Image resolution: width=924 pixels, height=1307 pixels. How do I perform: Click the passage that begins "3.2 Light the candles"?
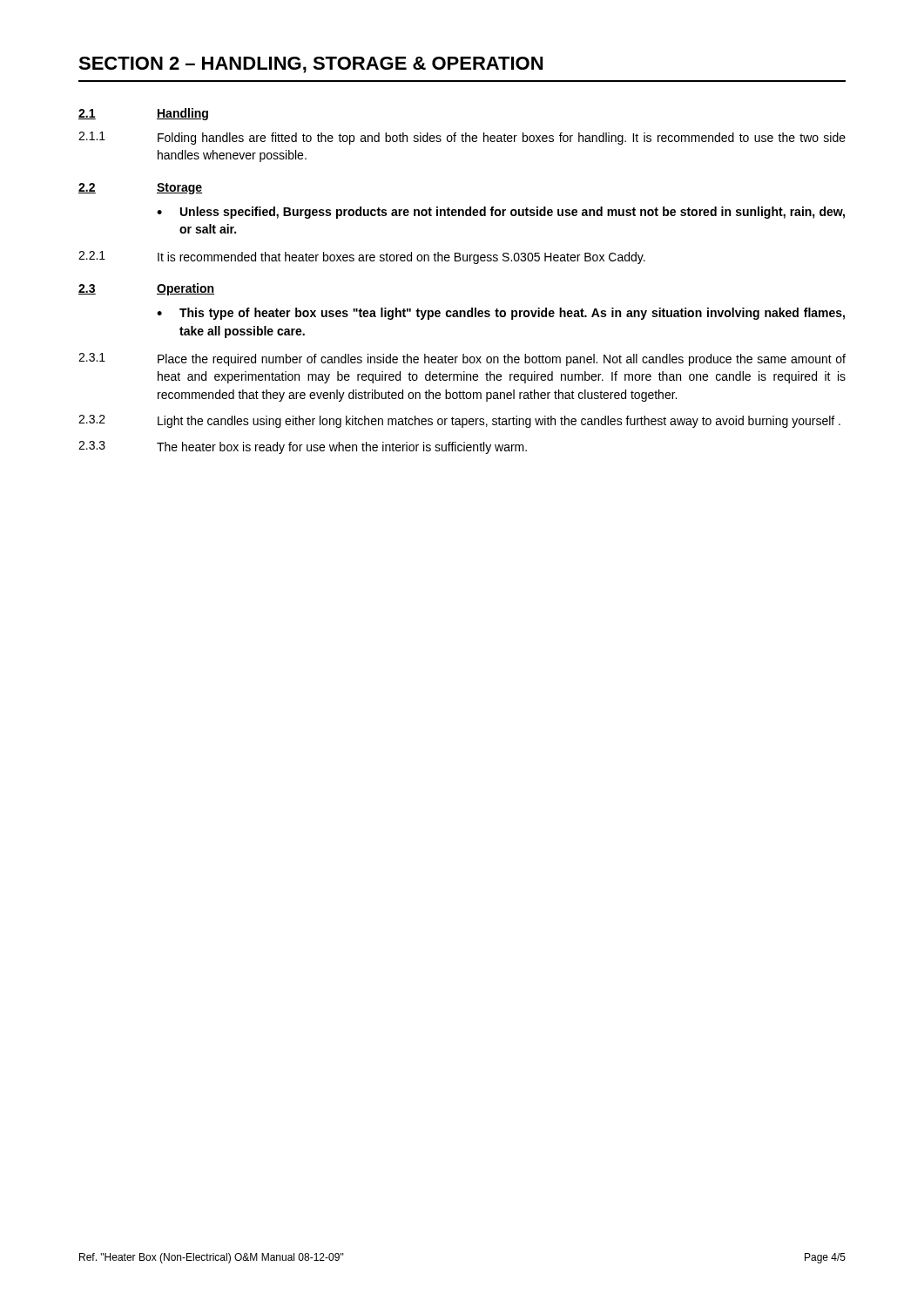462,421
